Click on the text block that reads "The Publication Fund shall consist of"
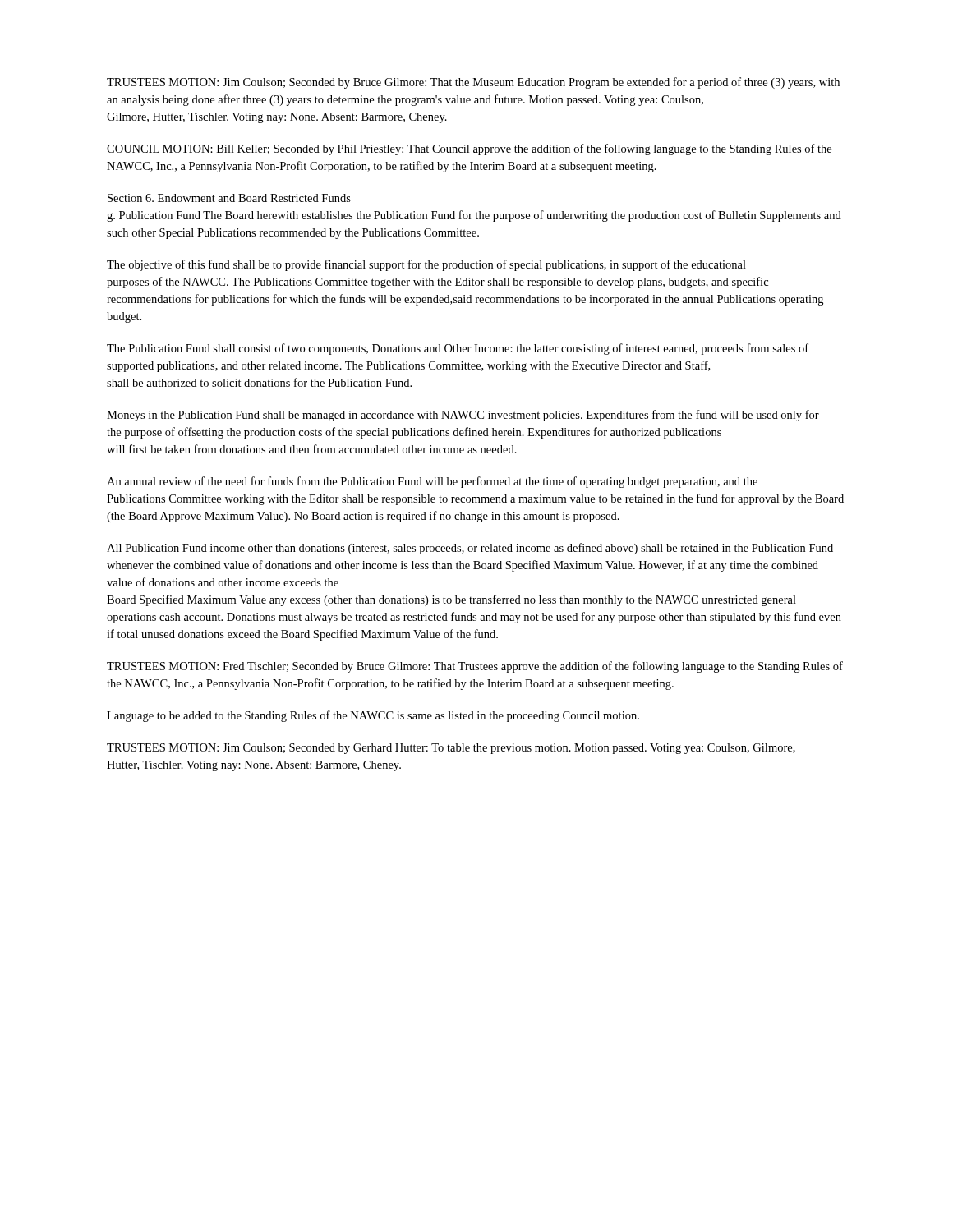Image resolution: width=953 pixels, height=1232 pixels. [458, 366]
